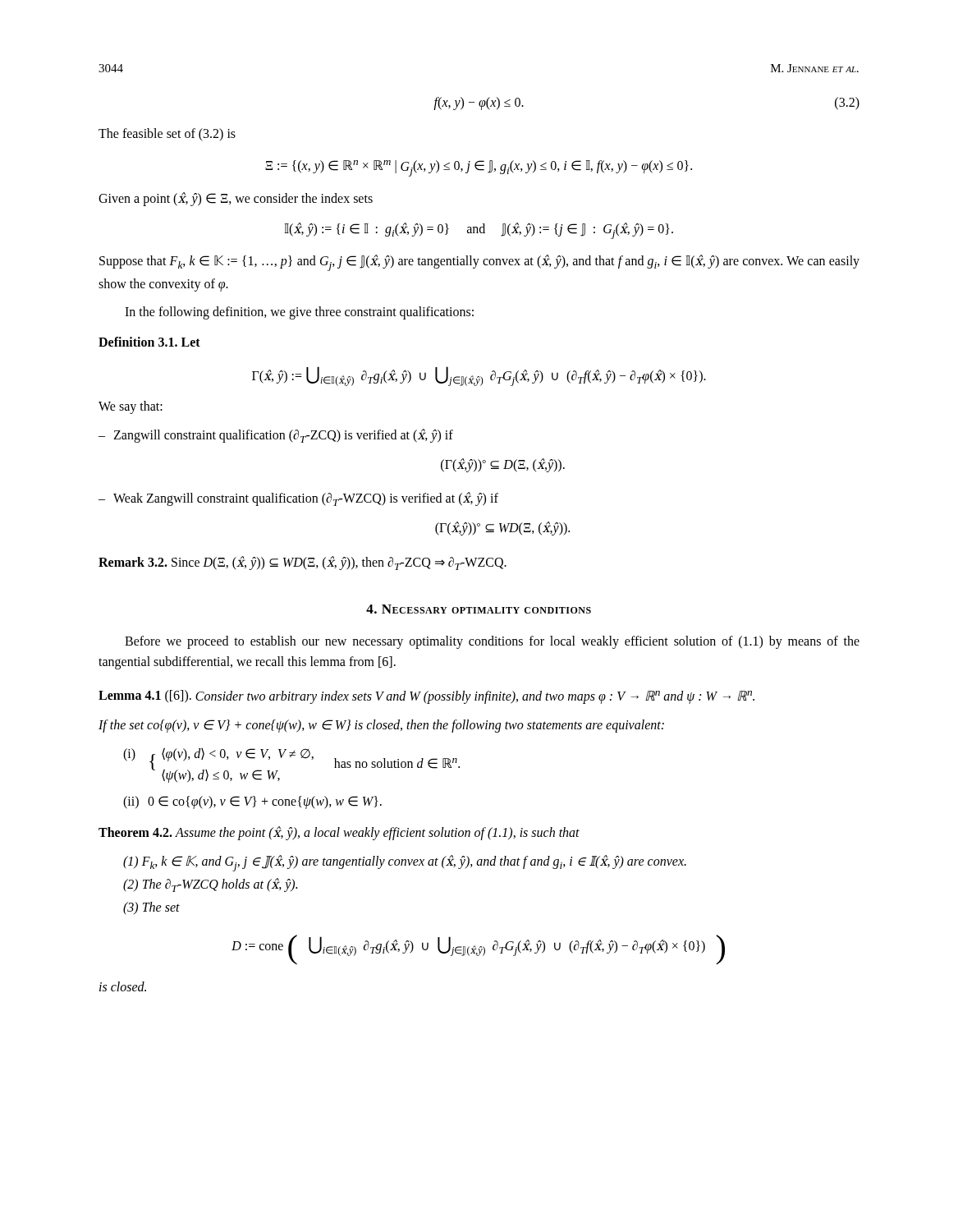This screenshot has height=1232, width=958.
Task: Find the text block starting "Before we proceed to establish our new necessary"
Action: click(479, 651)
